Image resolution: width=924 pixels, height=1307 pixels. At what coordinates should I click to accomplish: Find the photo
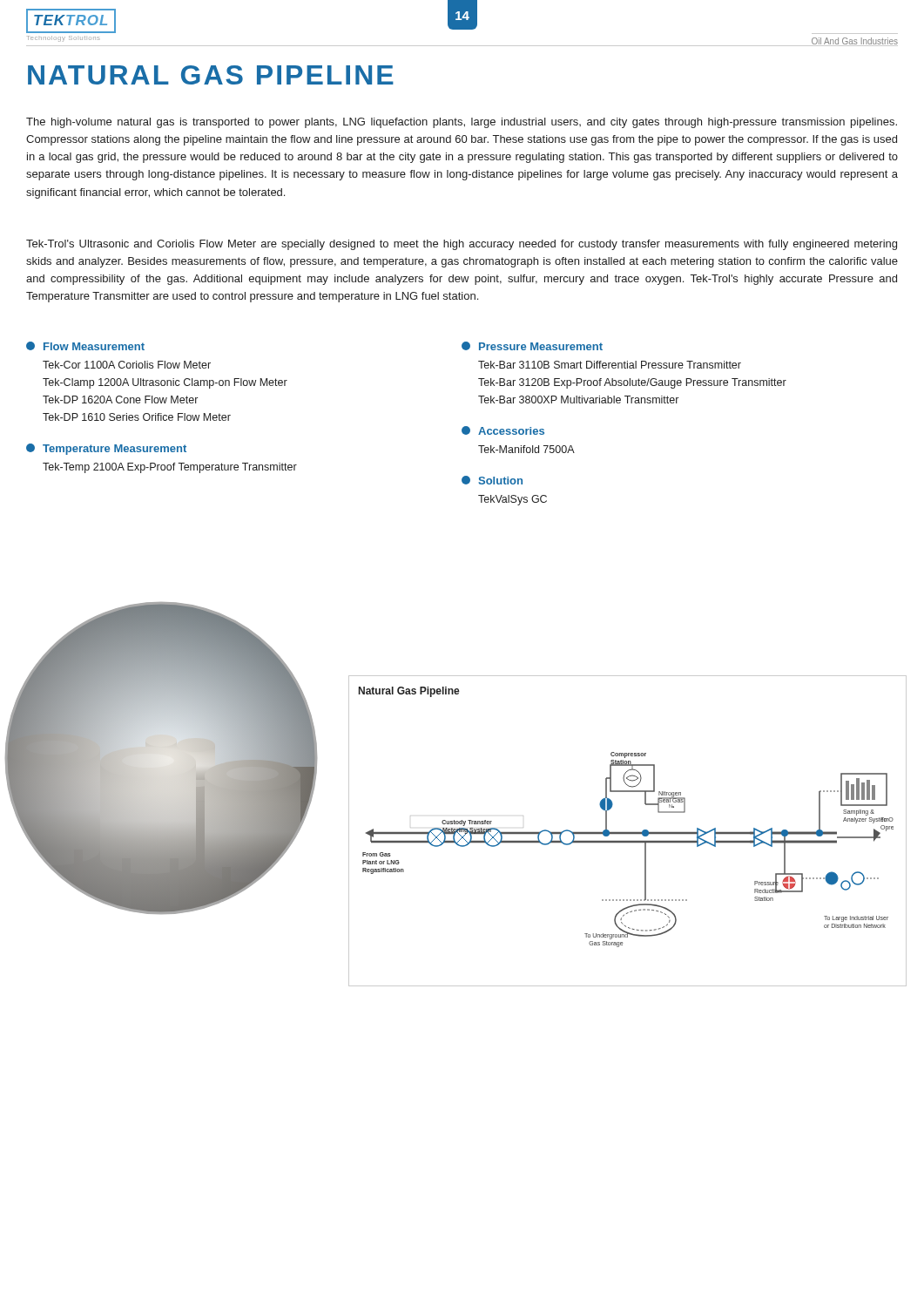point(170,758)
